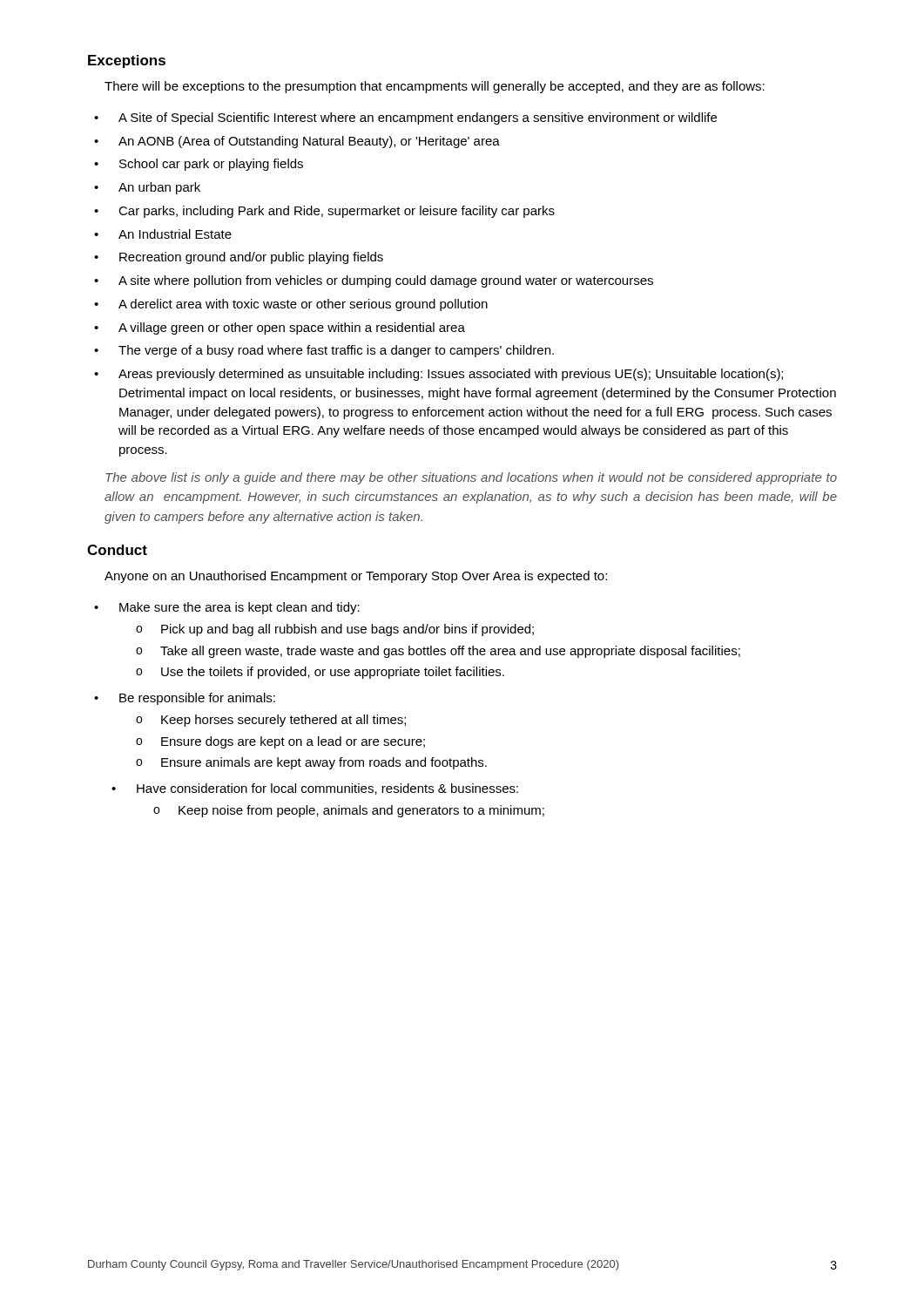Click on the text block with the text "There will be exceptions to the presumption that"
Viewport: 924px width, 1307px height.
pos(435,86)
